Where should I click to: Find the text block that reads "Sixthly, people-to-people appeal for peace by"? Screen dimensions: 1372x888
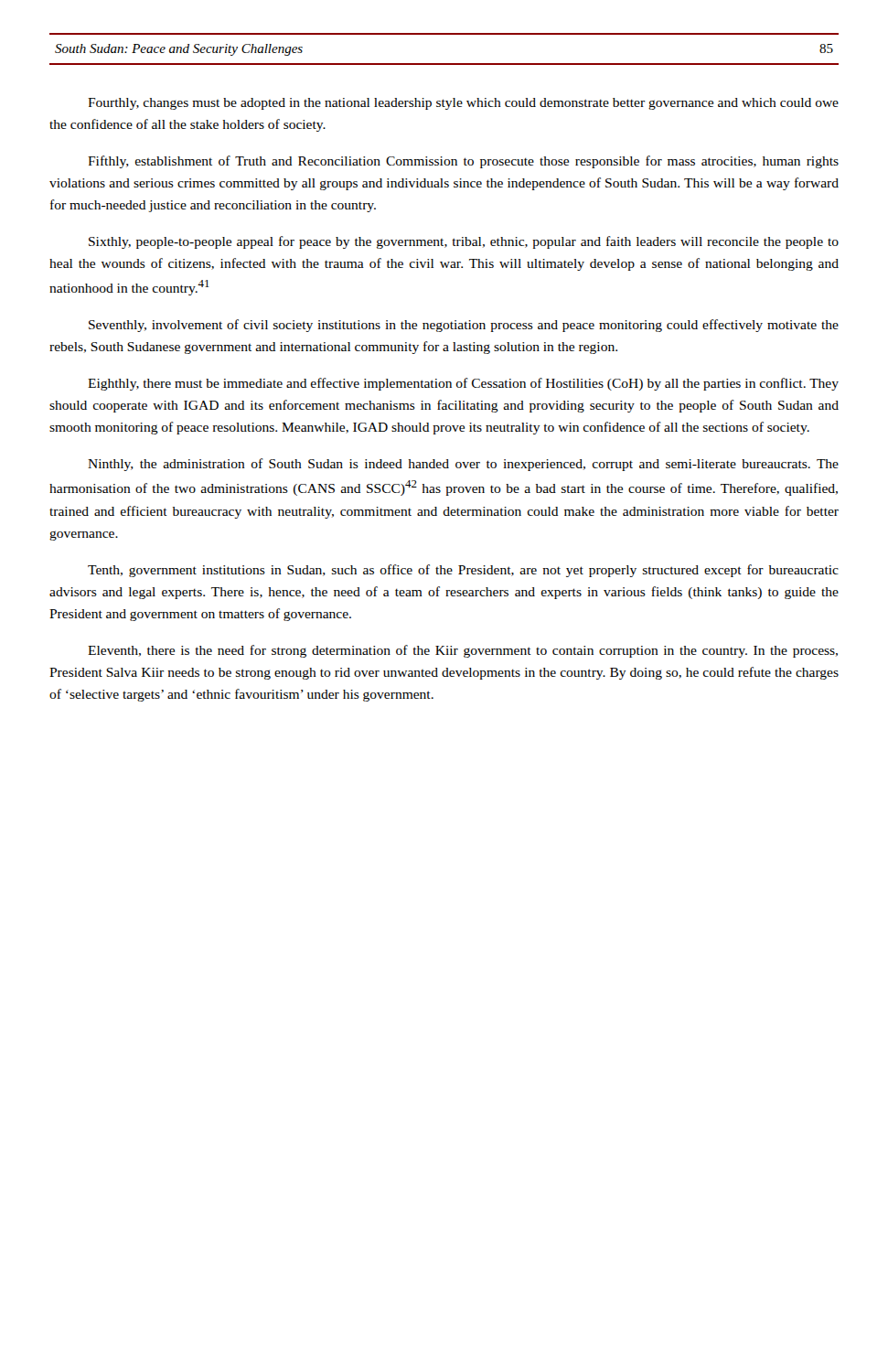click(444, 265)
